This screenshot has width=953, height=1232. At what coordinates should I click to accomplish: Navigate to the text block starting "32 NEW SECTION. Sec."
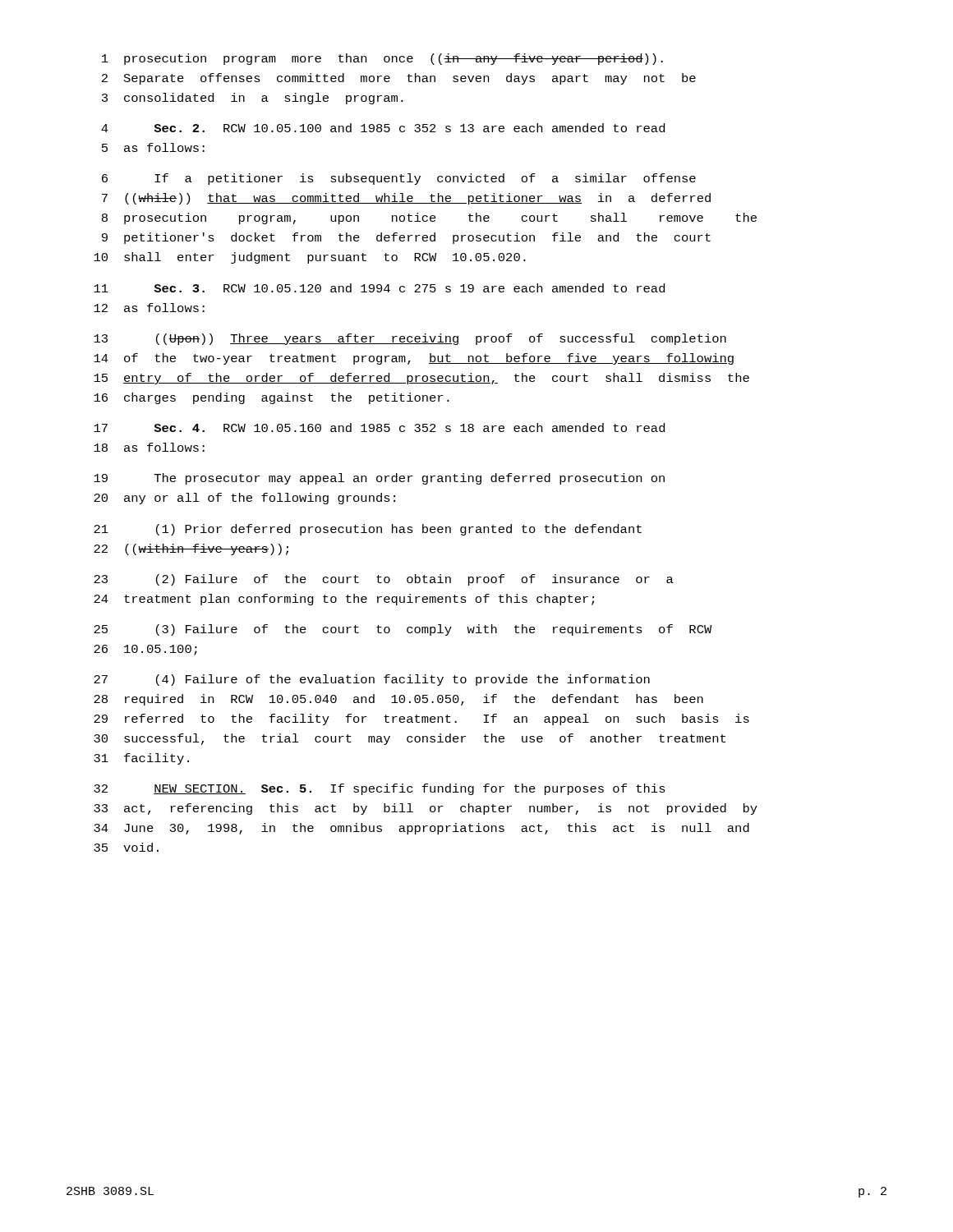pyautogui.click(x=476, y=819)
